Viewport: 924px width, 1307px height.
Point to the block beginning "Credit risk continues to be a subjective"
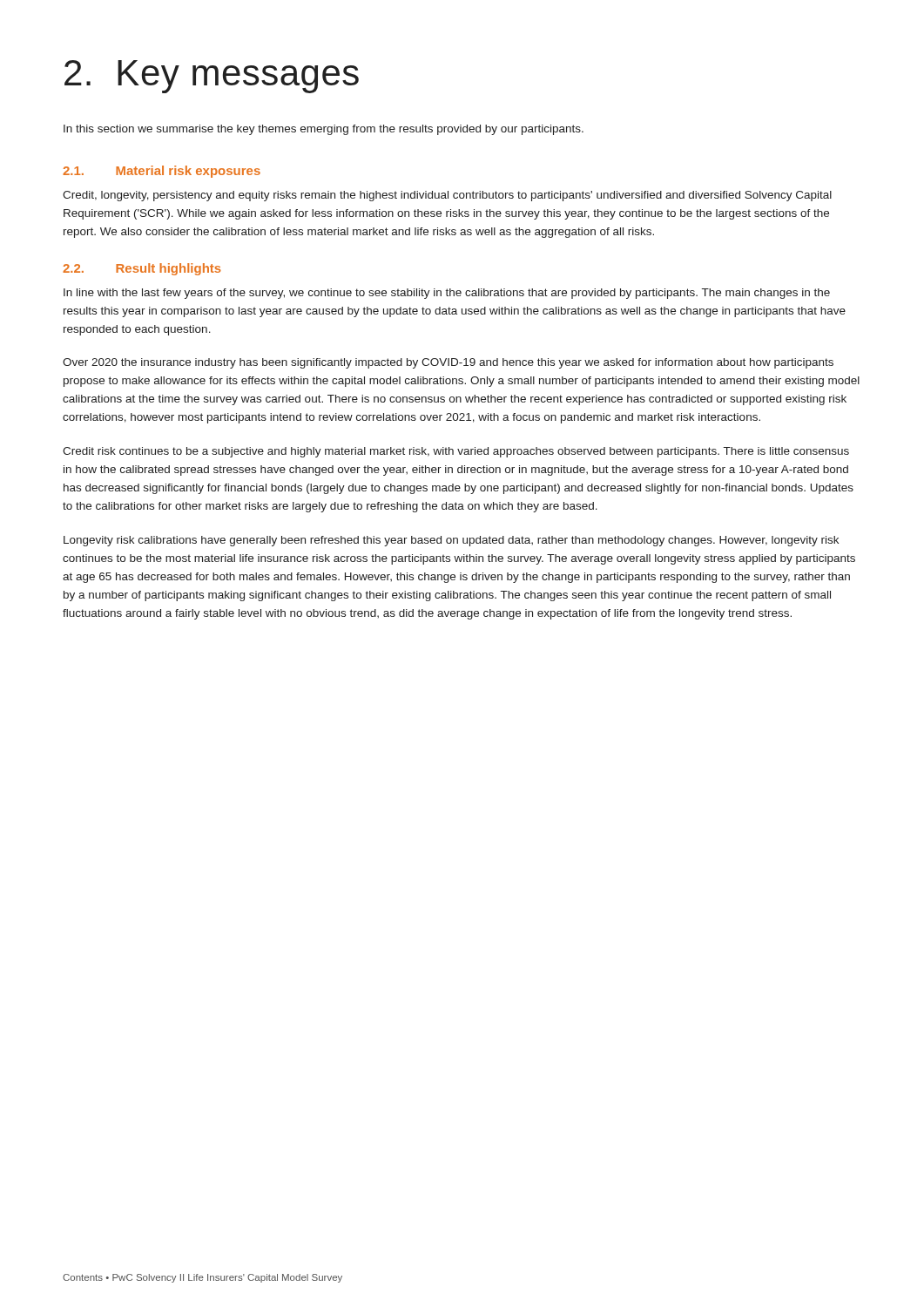(458, 478)
